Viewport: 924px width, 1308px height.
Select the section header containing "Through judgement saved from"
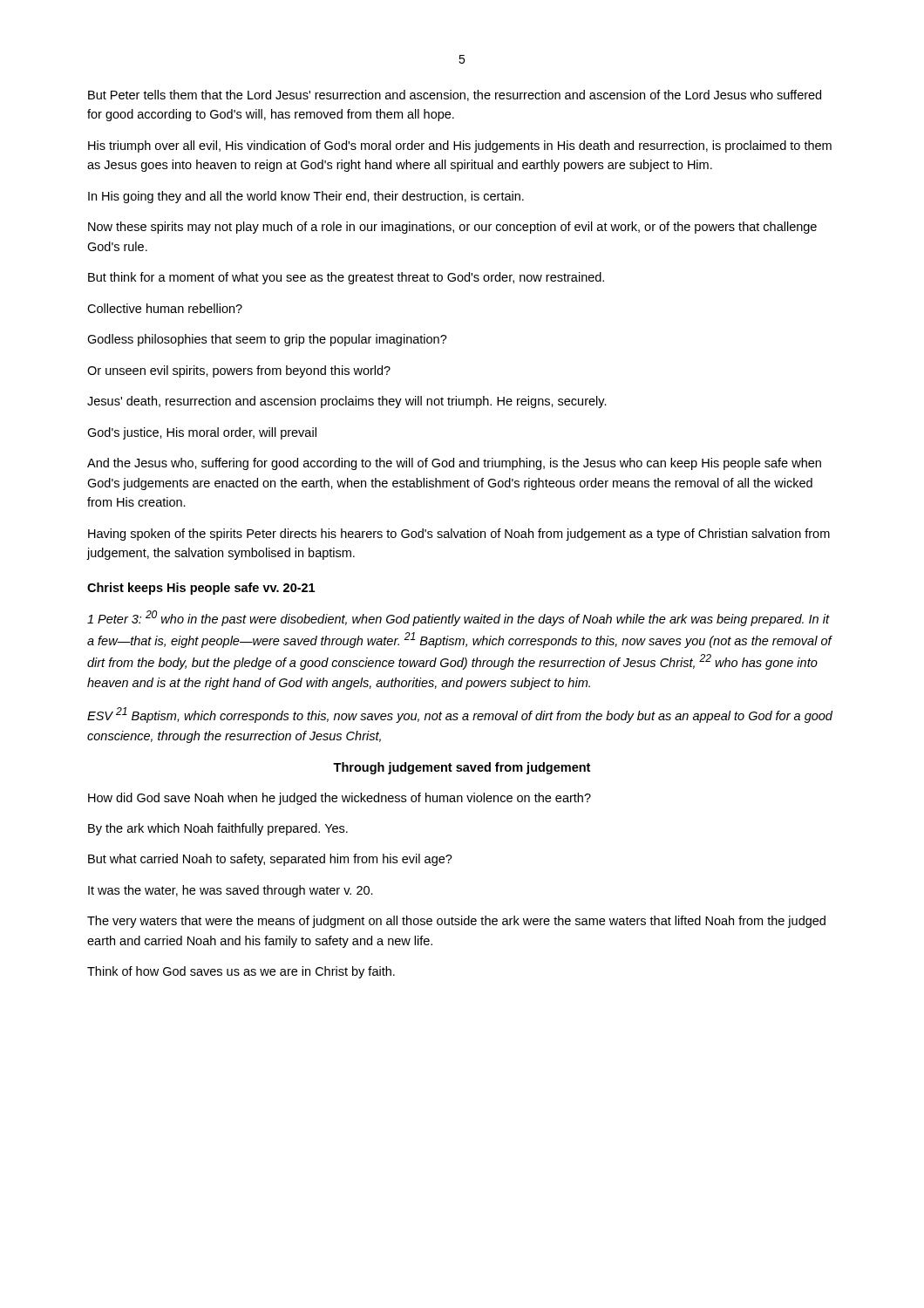pos(462,767)
